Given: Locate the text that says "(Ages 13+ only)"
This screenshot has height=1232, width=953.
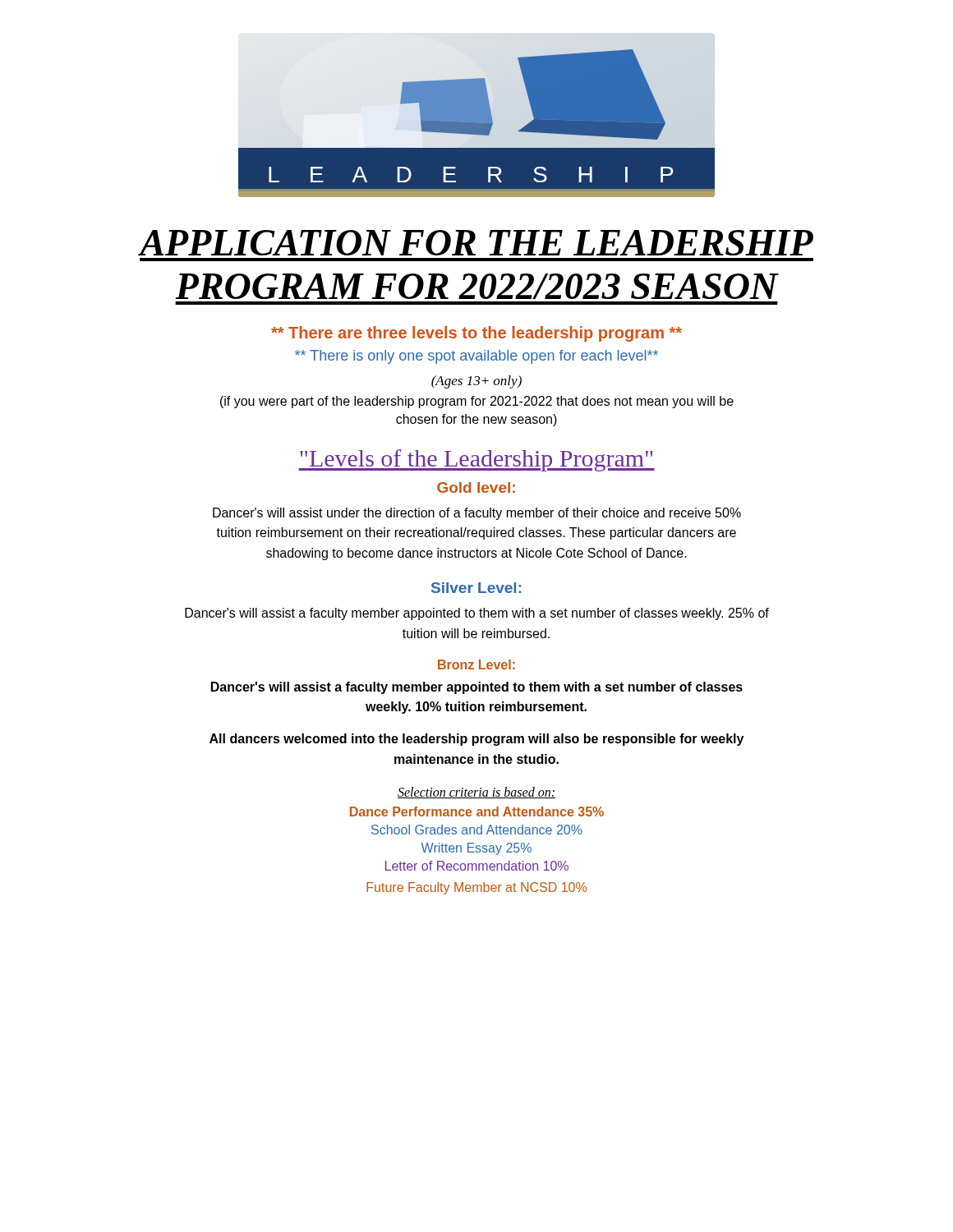Looking at the screenshot, I should tap(476, 381).
